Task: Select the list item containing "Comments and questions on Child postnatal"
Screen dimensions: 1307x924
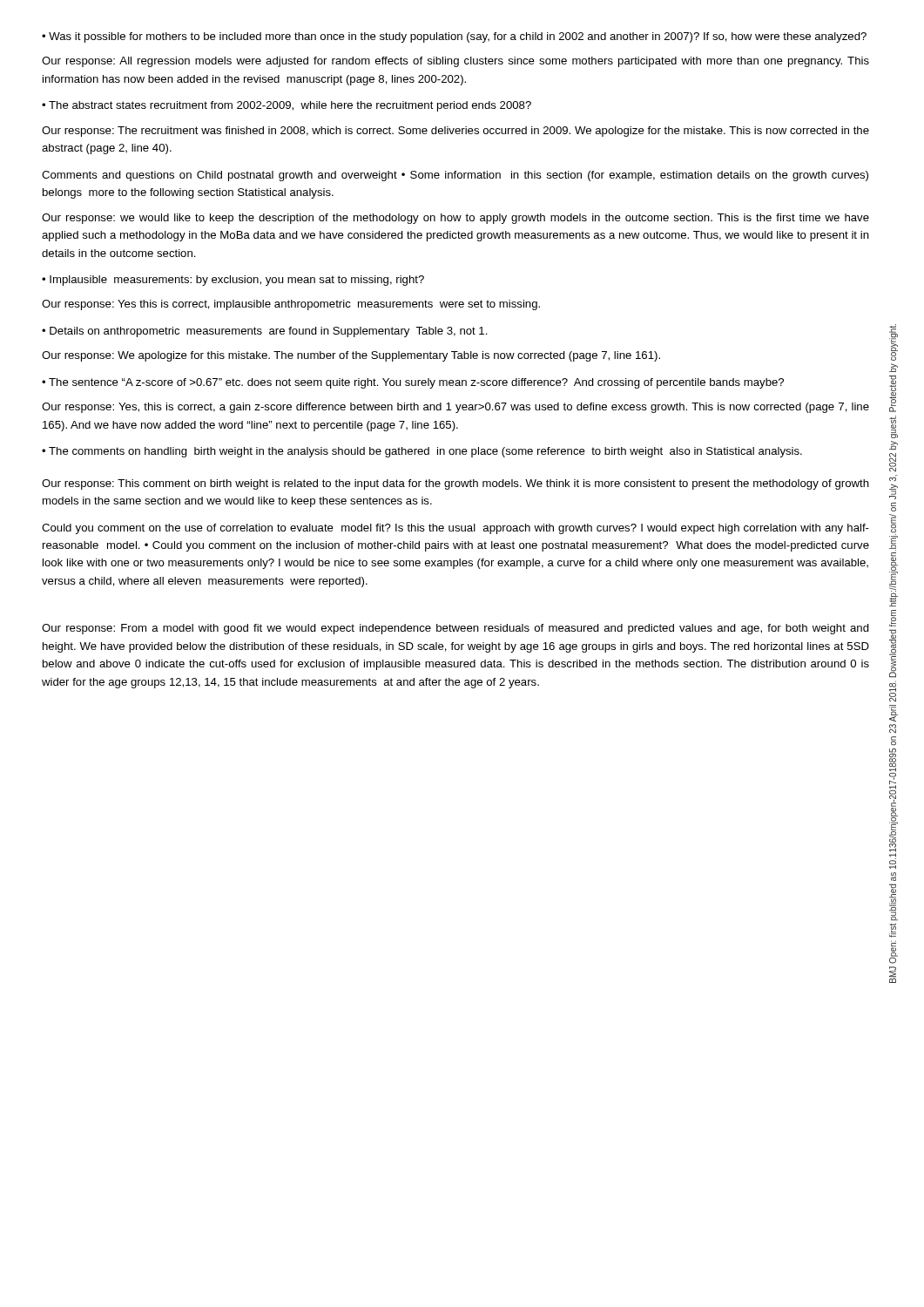Action: click(455, 183)
